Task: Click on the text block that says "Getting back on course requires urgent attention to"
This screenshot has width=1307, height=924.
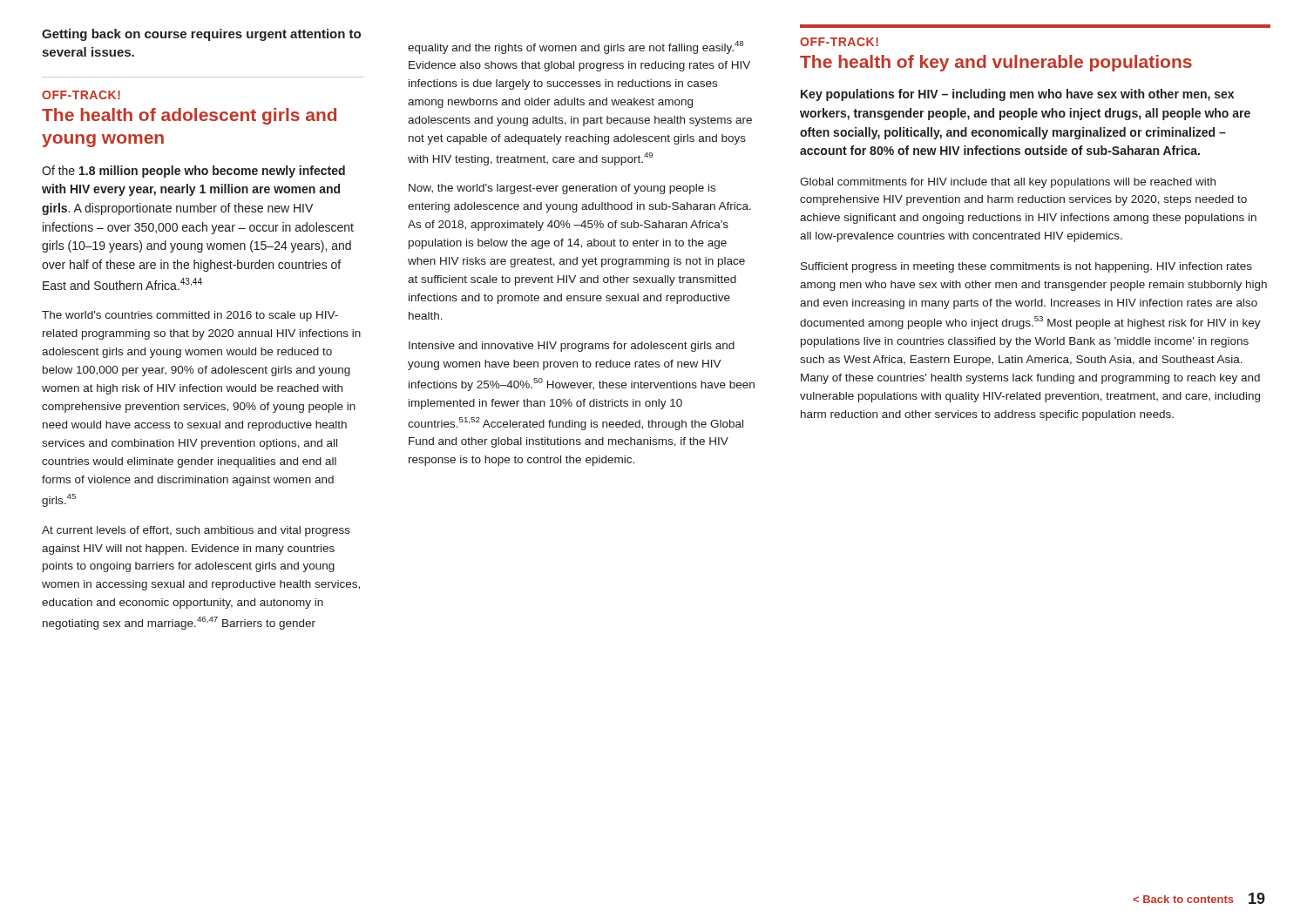Action: tap(203, 43)
